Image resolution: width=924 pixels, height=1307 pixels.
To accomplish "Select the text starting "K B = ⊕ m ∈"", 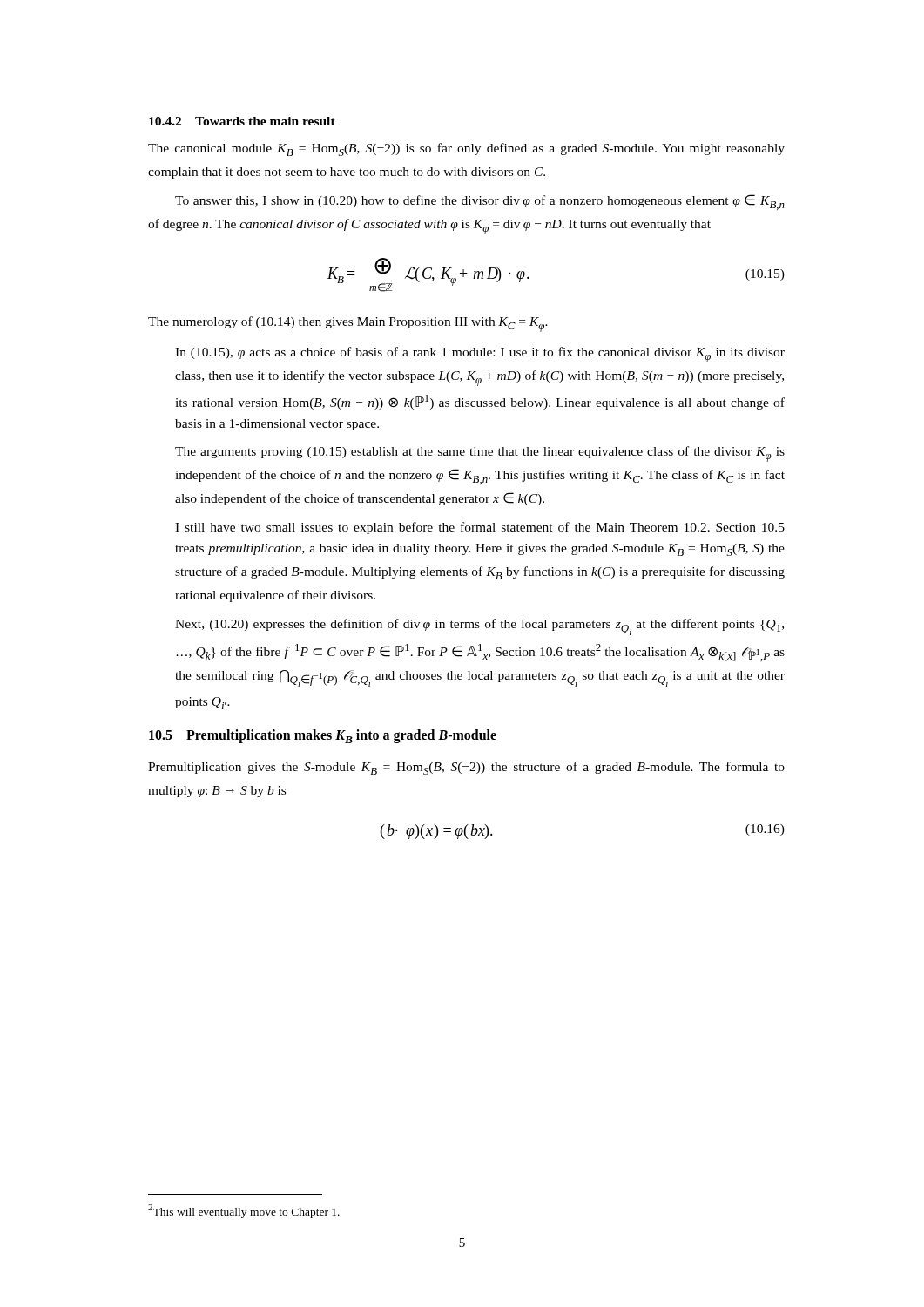I will (431, 276).
